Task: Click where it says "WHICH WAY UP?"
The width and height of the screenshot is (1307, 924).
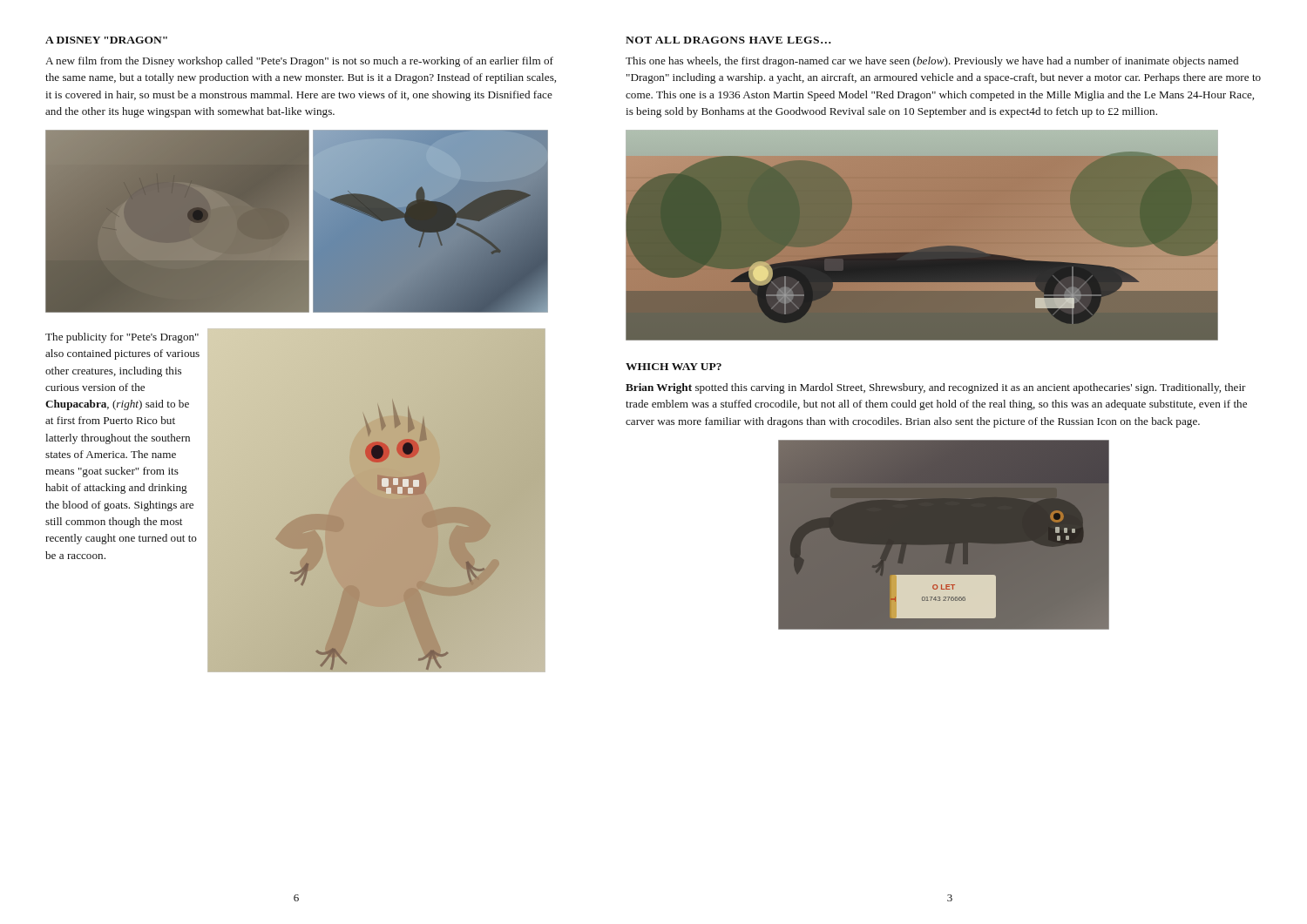Action: tap(674, 366)
